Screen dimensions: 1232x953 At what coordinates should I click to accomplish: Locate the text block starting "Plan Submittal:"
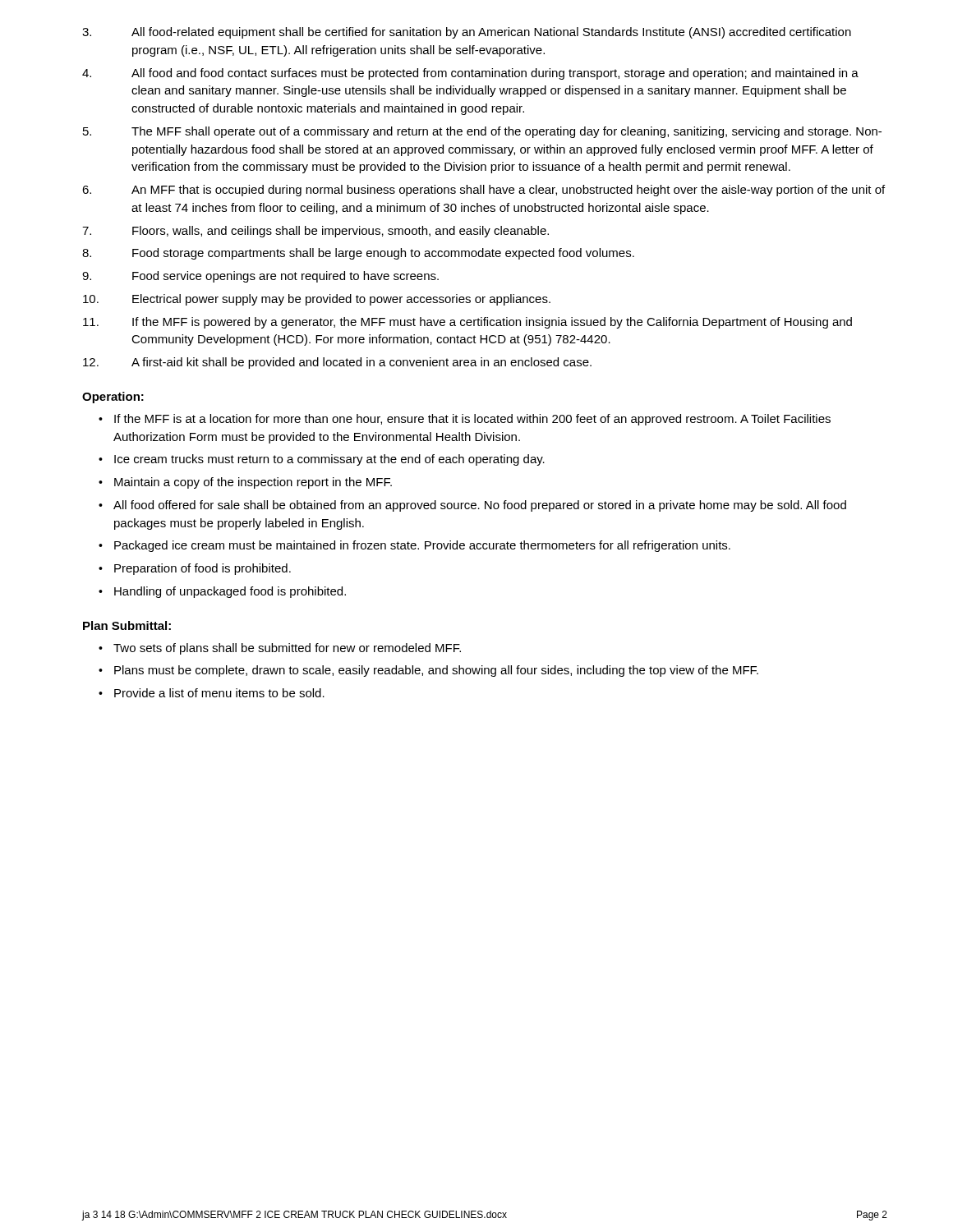click(x=127, y=625)
